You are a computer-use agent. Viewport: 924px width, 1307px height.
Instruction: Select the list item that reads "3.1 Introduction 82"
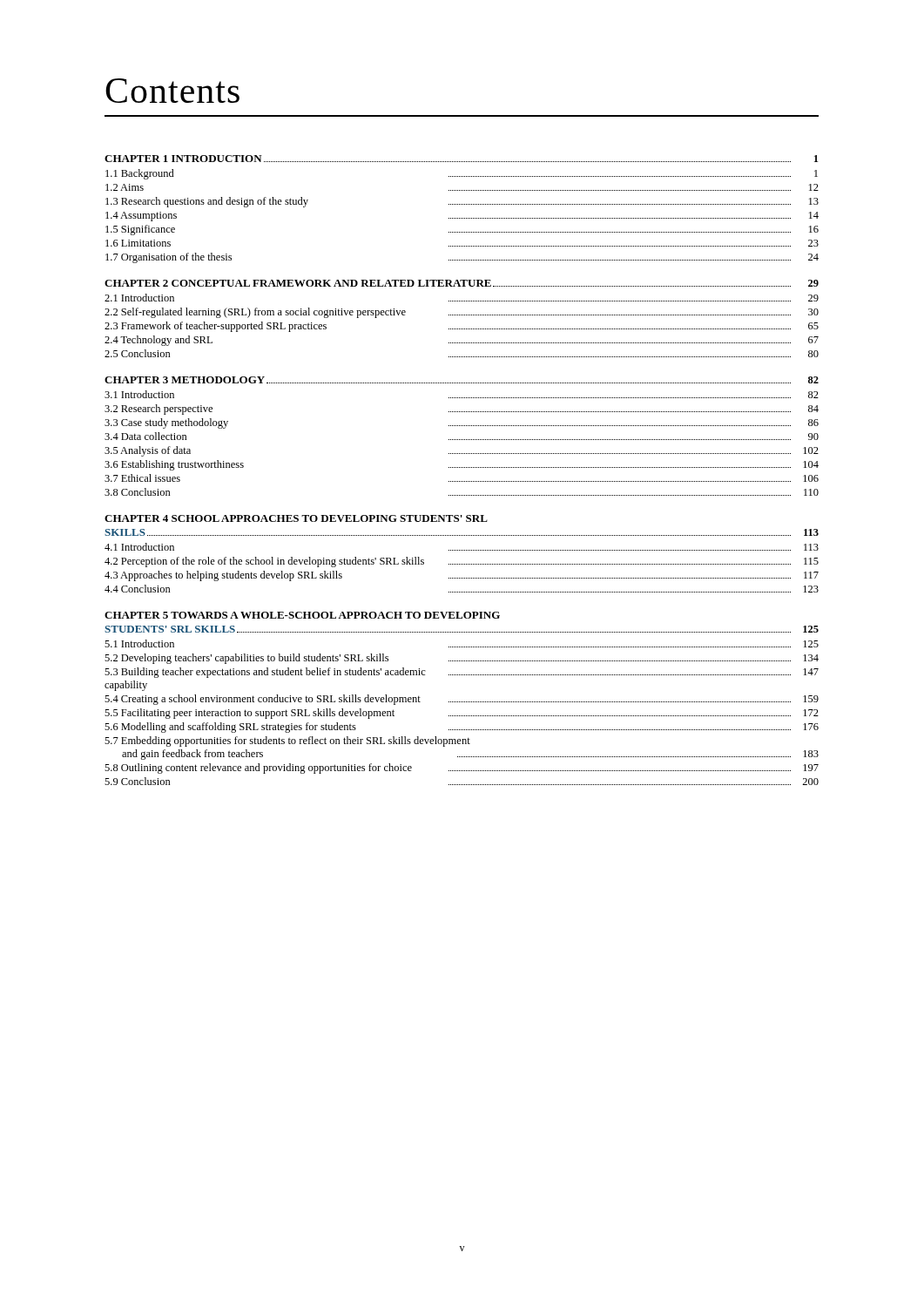[462, 395]
